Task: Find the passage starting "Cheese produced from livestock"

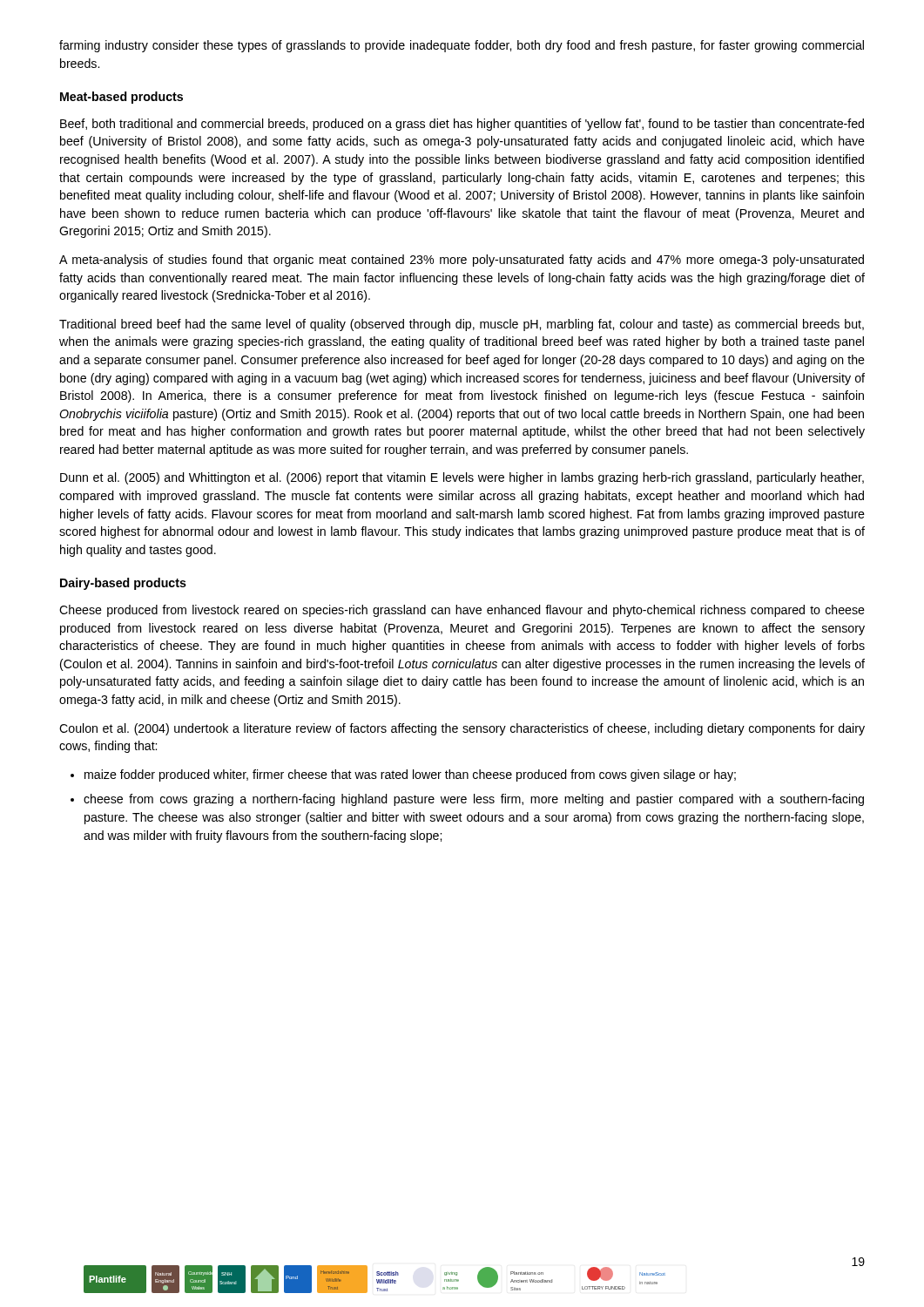Action: (x=462, y=655)
